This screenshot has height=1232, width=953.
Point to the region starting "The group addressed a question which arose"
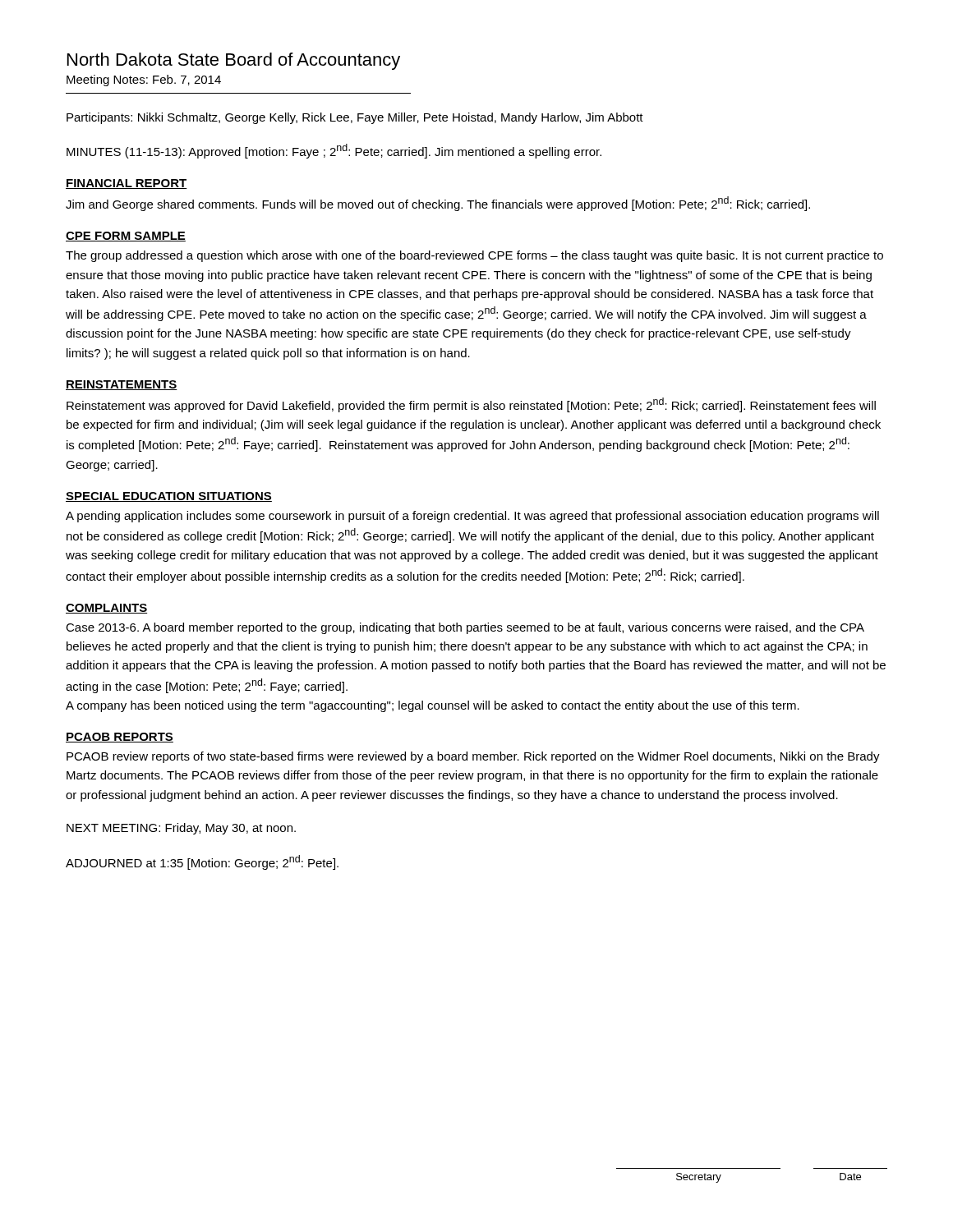point(475,304)
